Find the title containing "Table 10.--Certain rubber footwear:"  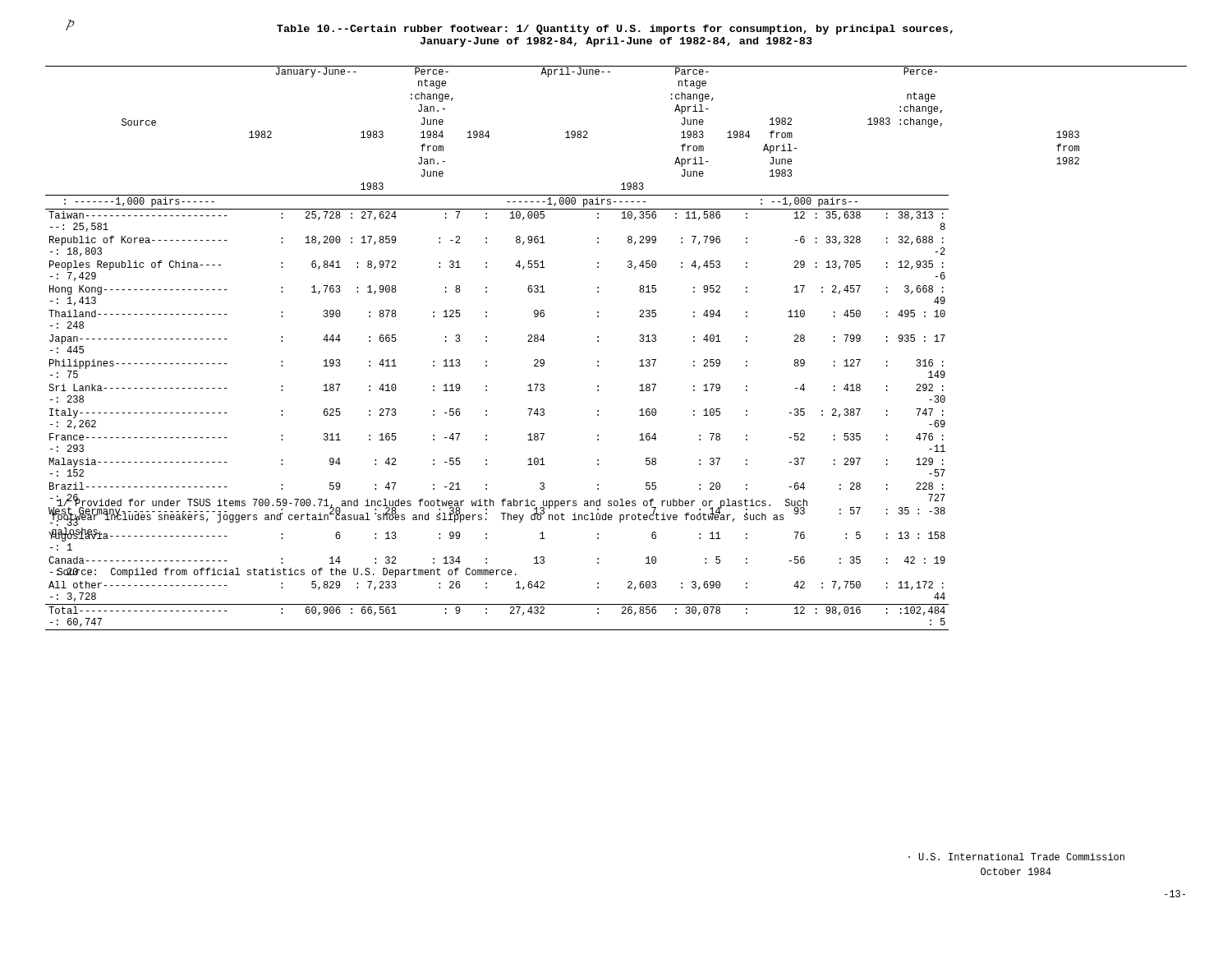pos(616,35)
